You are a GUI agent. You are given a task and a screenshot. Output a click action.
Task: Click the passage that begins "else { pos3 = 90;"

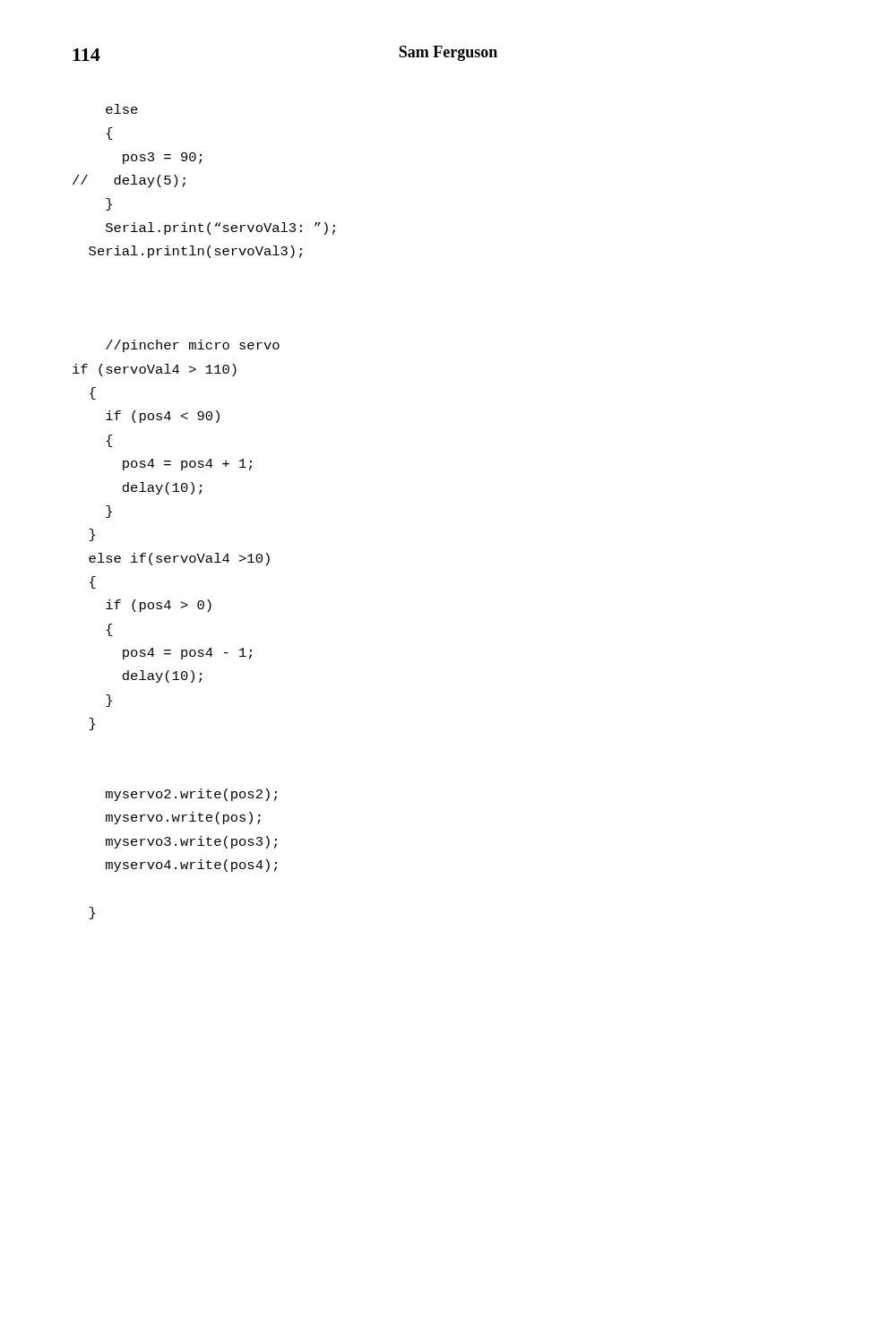click(x=122, y=109)
